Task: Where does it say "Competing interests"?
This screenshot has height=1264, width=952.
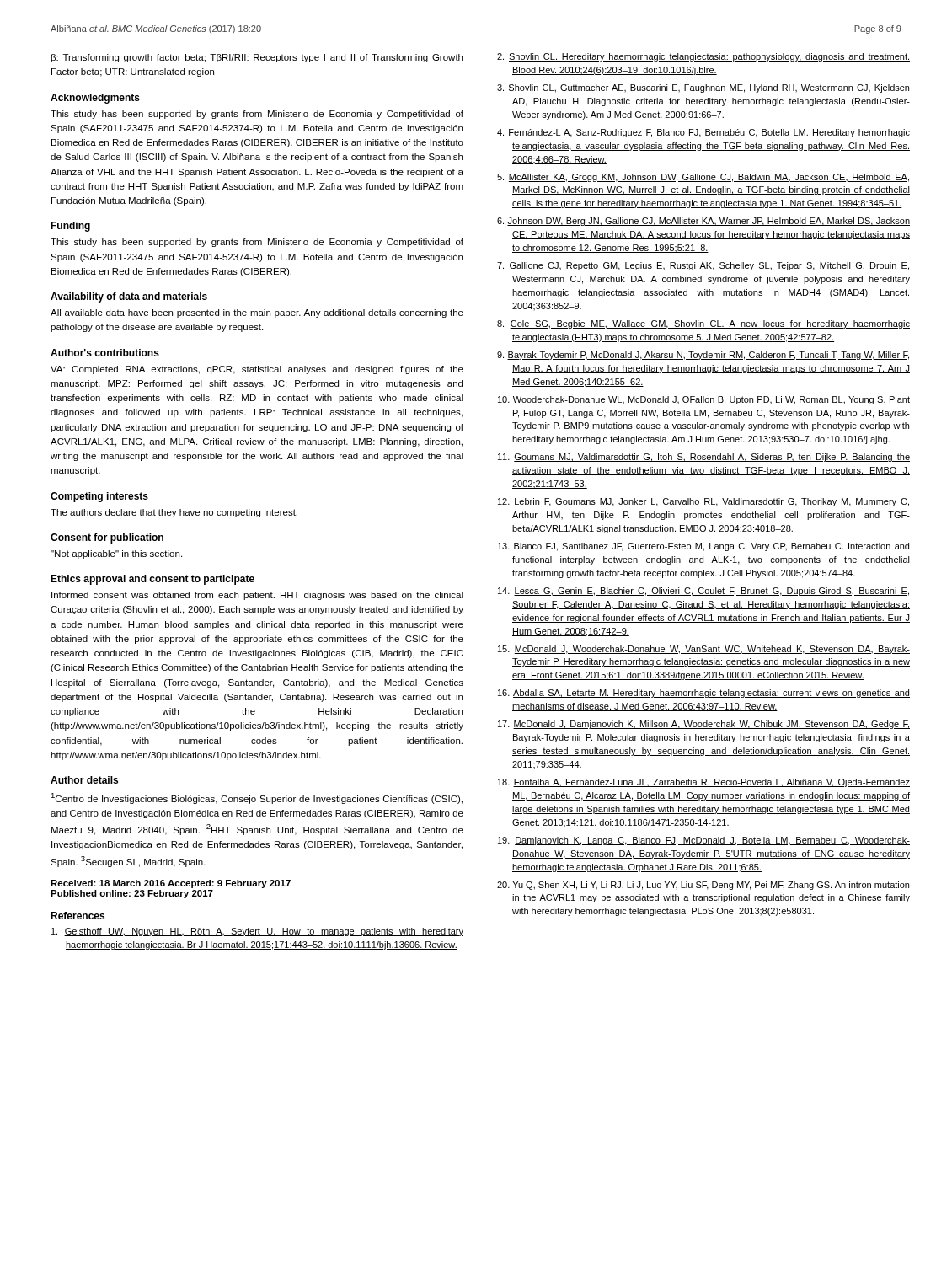Action: (x=99, y=496)
